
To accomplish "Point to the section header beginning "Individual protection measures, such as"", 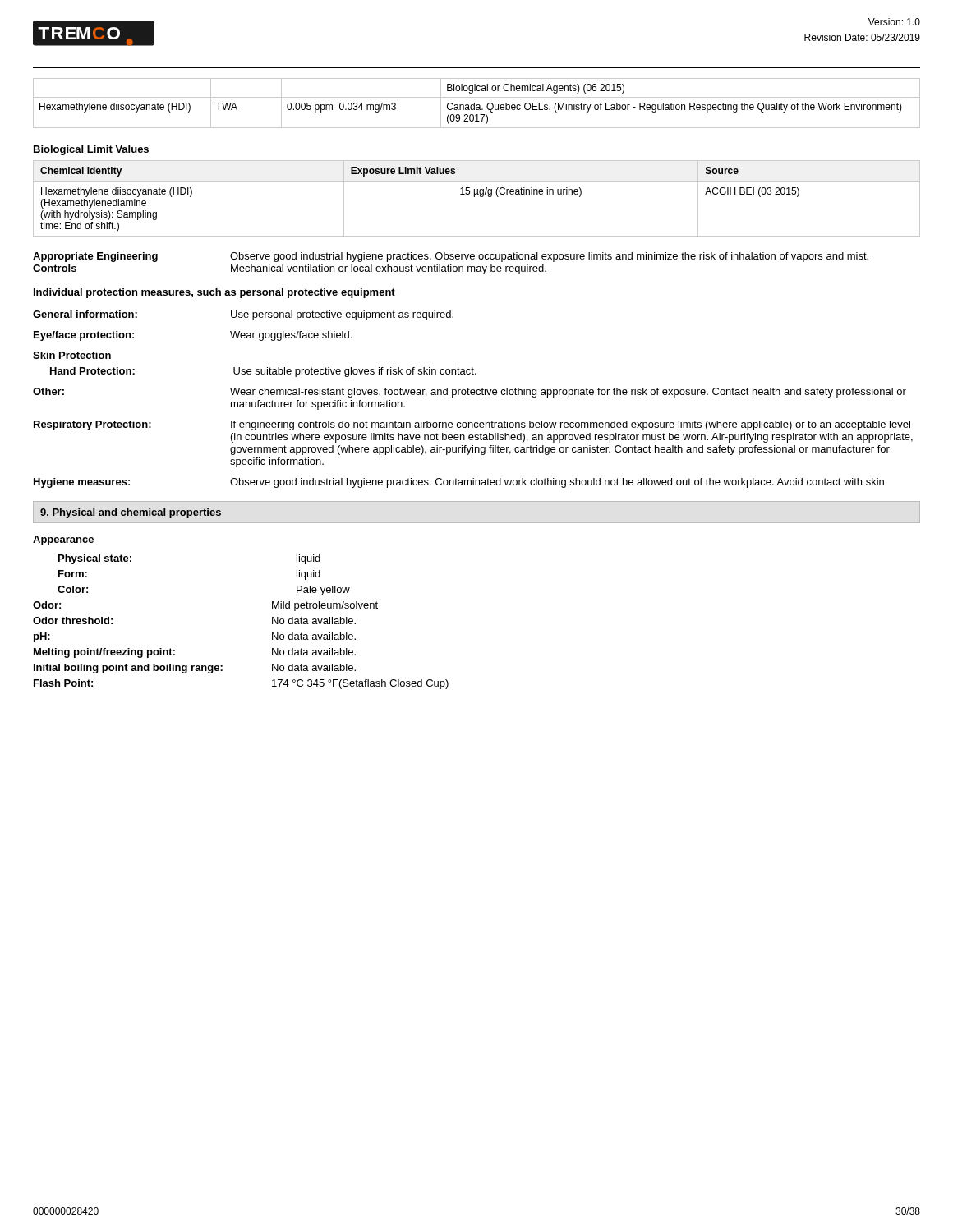I will tap(214, 292).
